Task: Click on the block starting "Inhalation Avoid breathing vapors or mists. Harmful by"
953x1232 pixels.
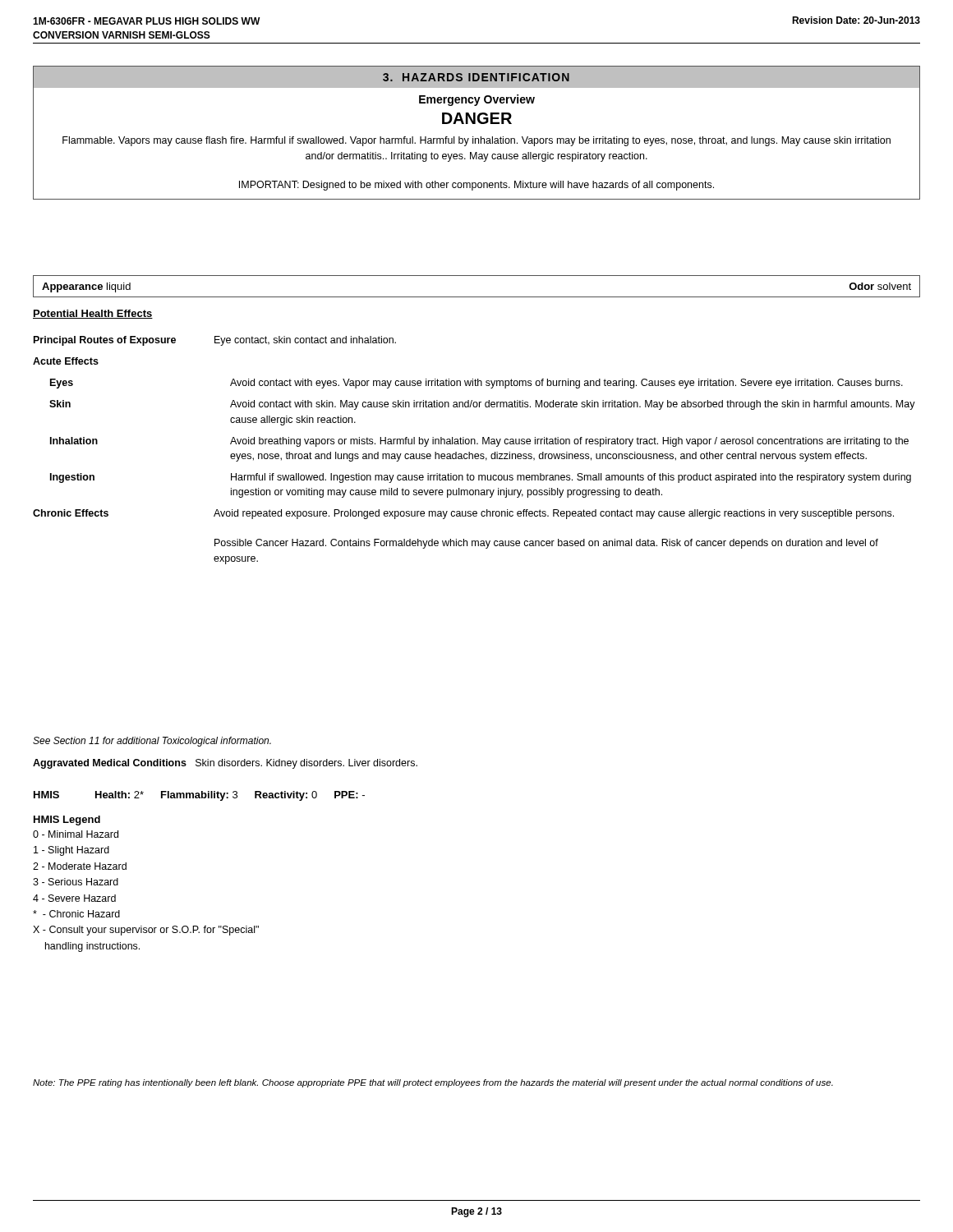Action: 476,448
